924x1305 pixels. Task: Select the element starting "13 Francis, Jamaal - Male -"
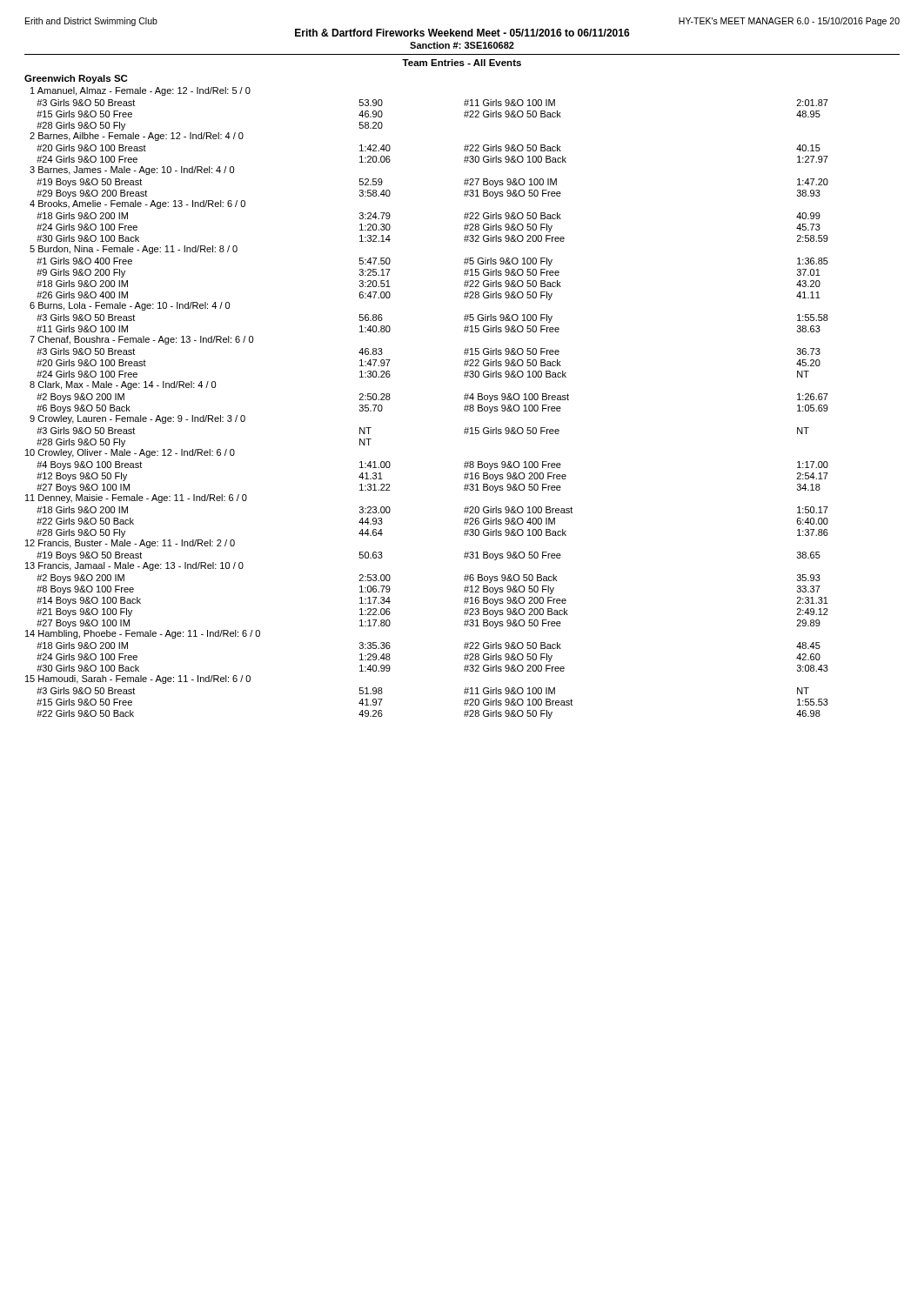tap(134, 565)
